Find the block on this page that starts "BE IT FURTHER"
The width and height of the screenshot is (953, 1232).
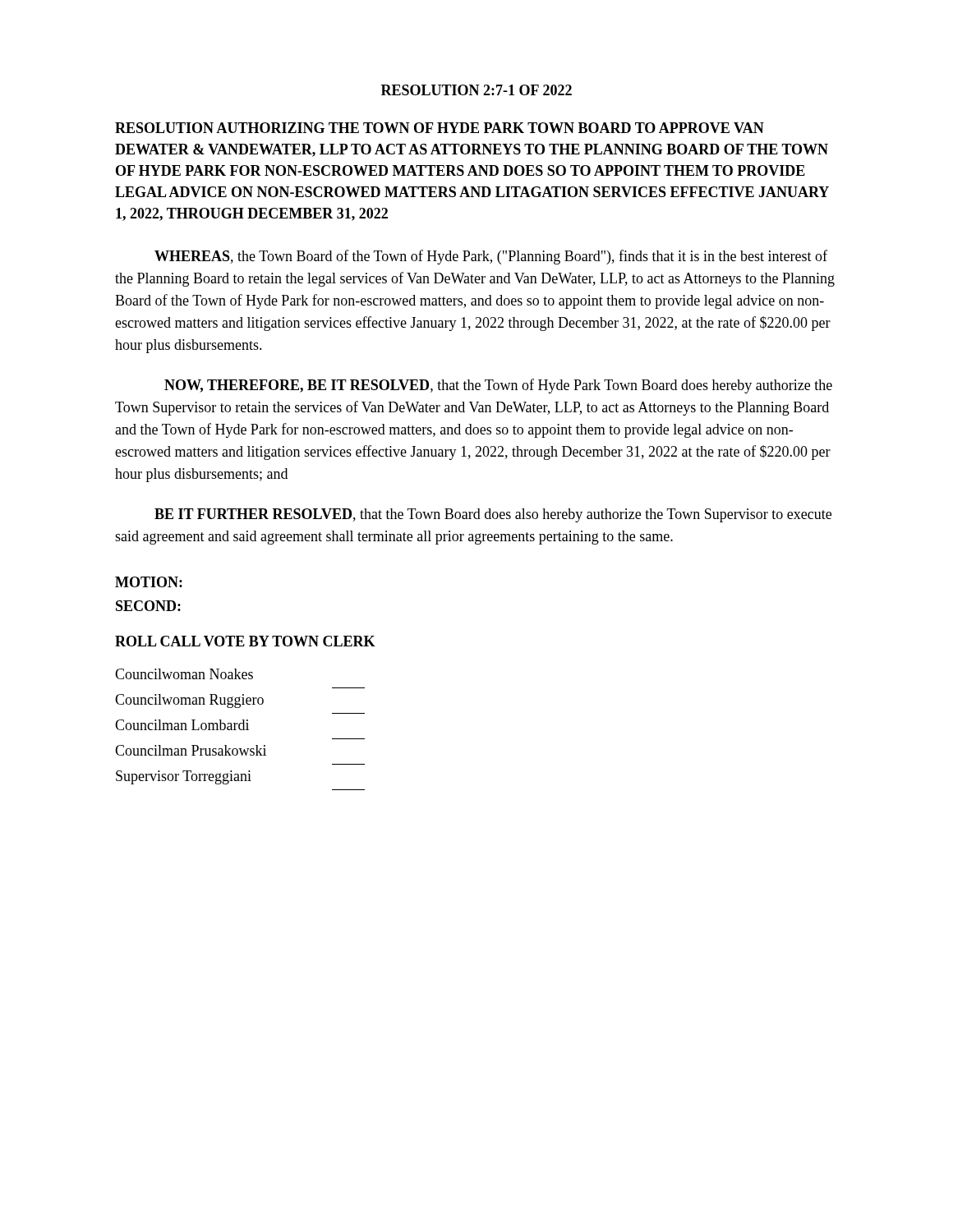[x=473, y=526]
